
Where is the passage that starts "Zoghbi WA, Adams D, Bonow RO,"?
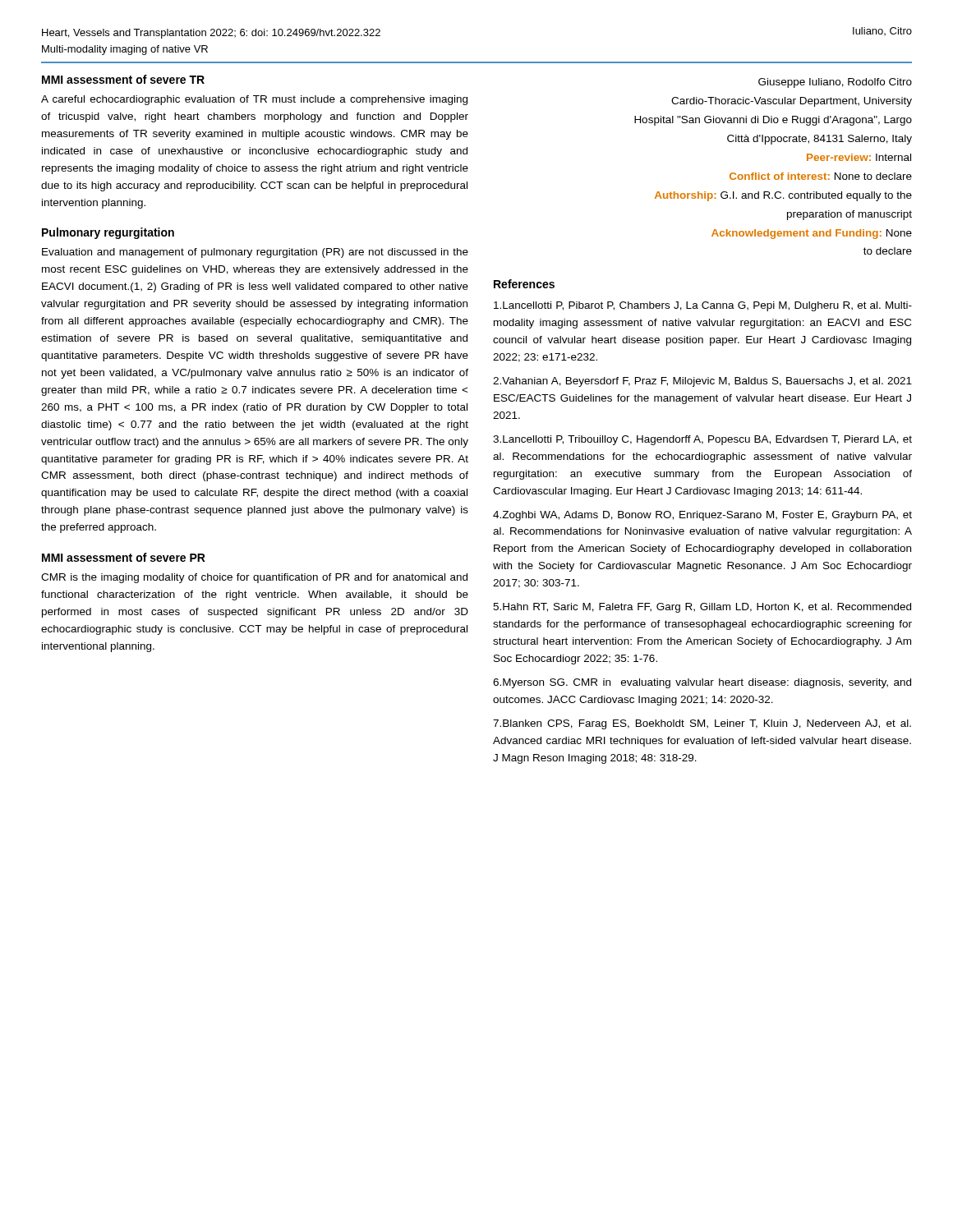tap(702, 548)
